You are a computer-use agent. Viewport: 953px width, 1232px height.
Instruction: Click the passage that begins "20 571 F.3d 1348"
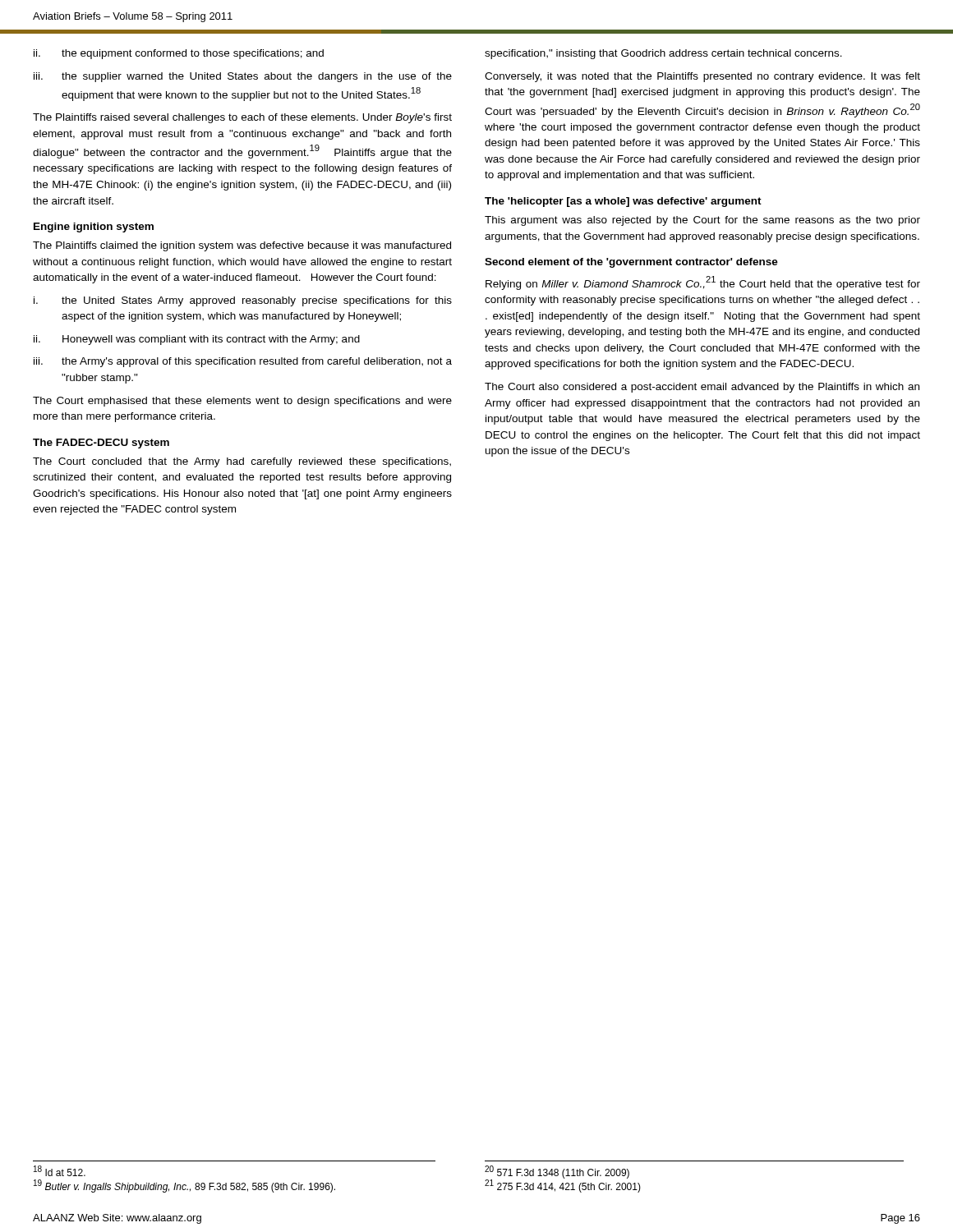(x=563, y=1179)
